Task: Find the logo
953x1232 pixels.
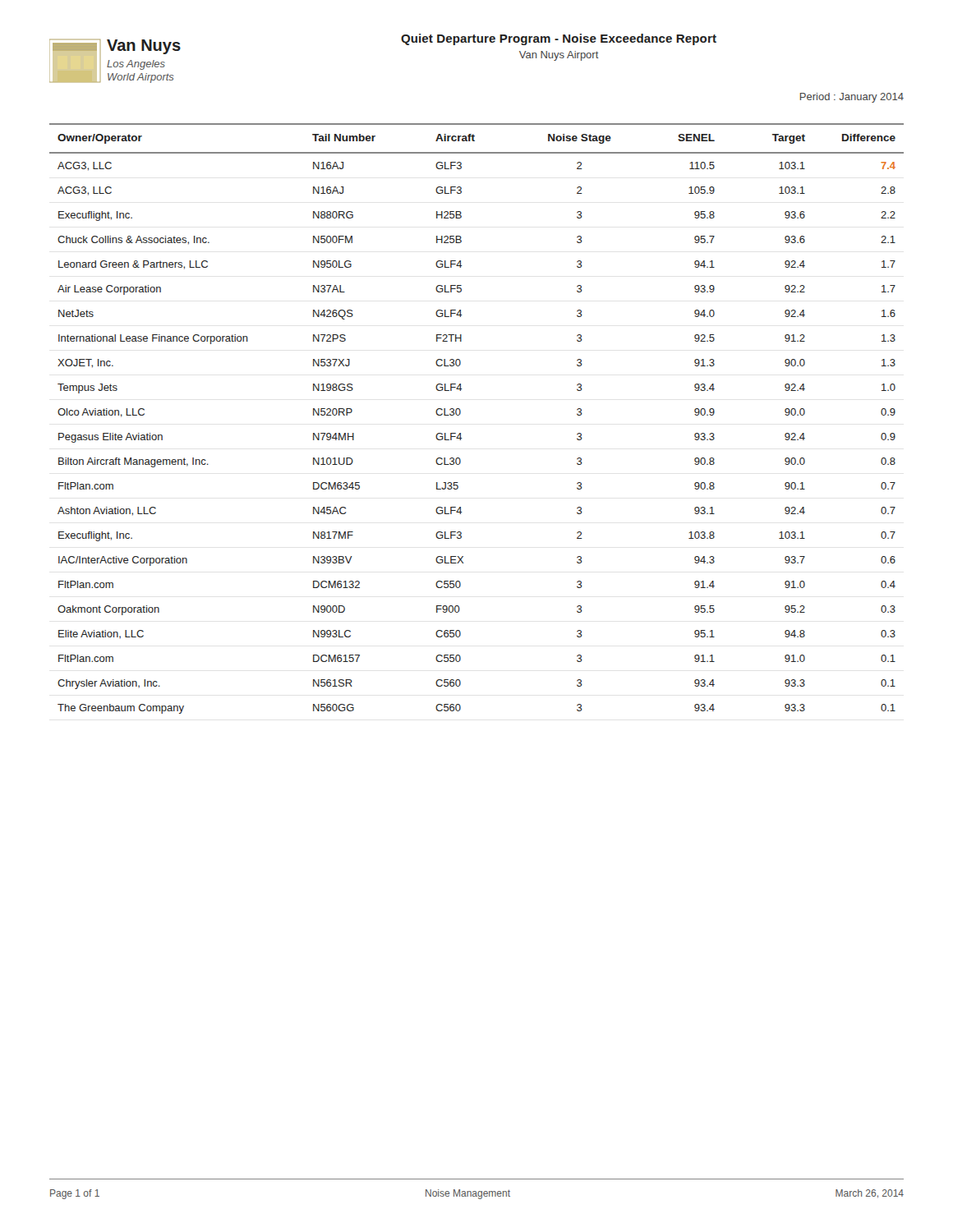Action: 131,57
